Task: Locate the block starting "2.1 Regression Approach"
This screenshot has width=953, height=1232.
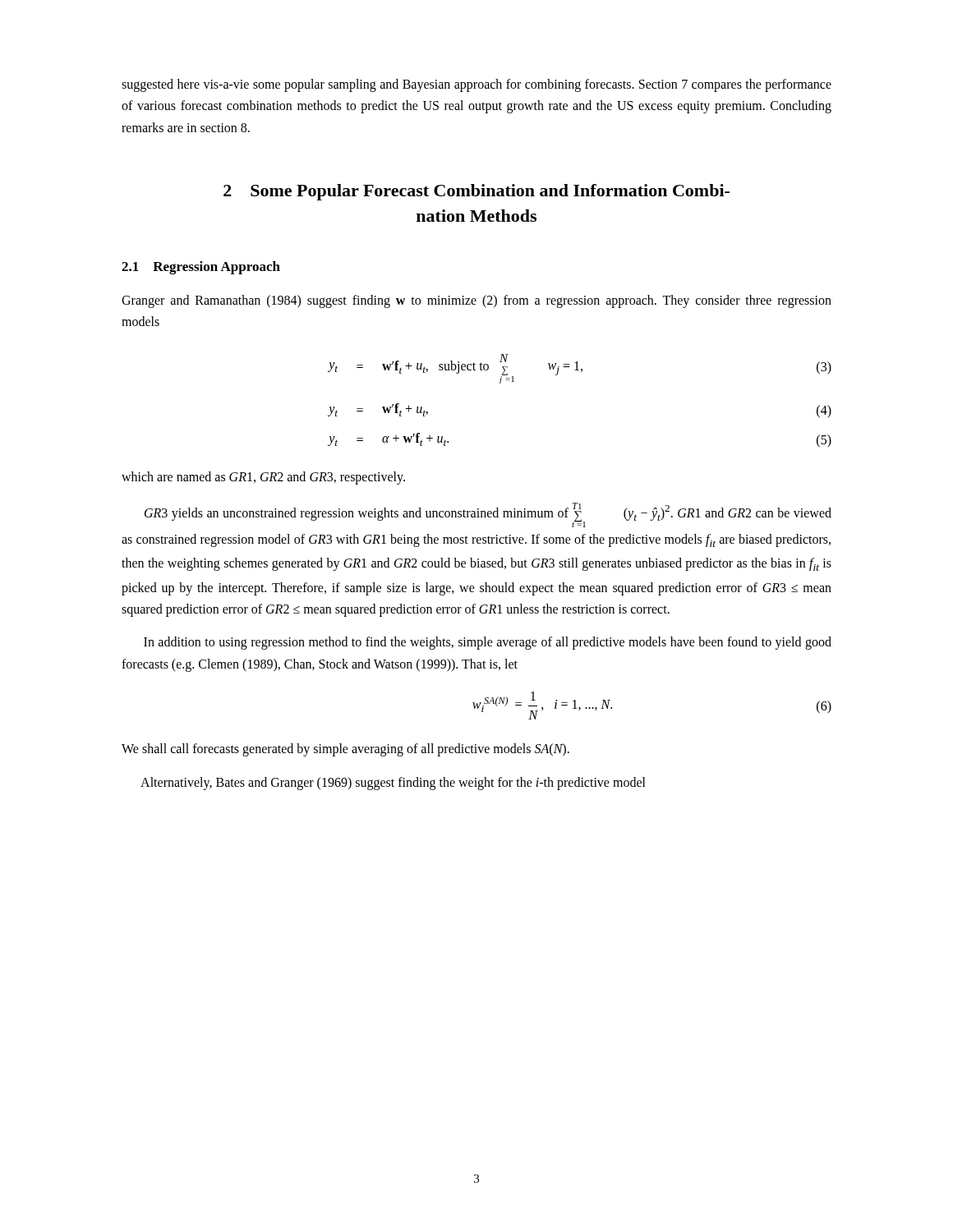Action: [x=201, y=266]
